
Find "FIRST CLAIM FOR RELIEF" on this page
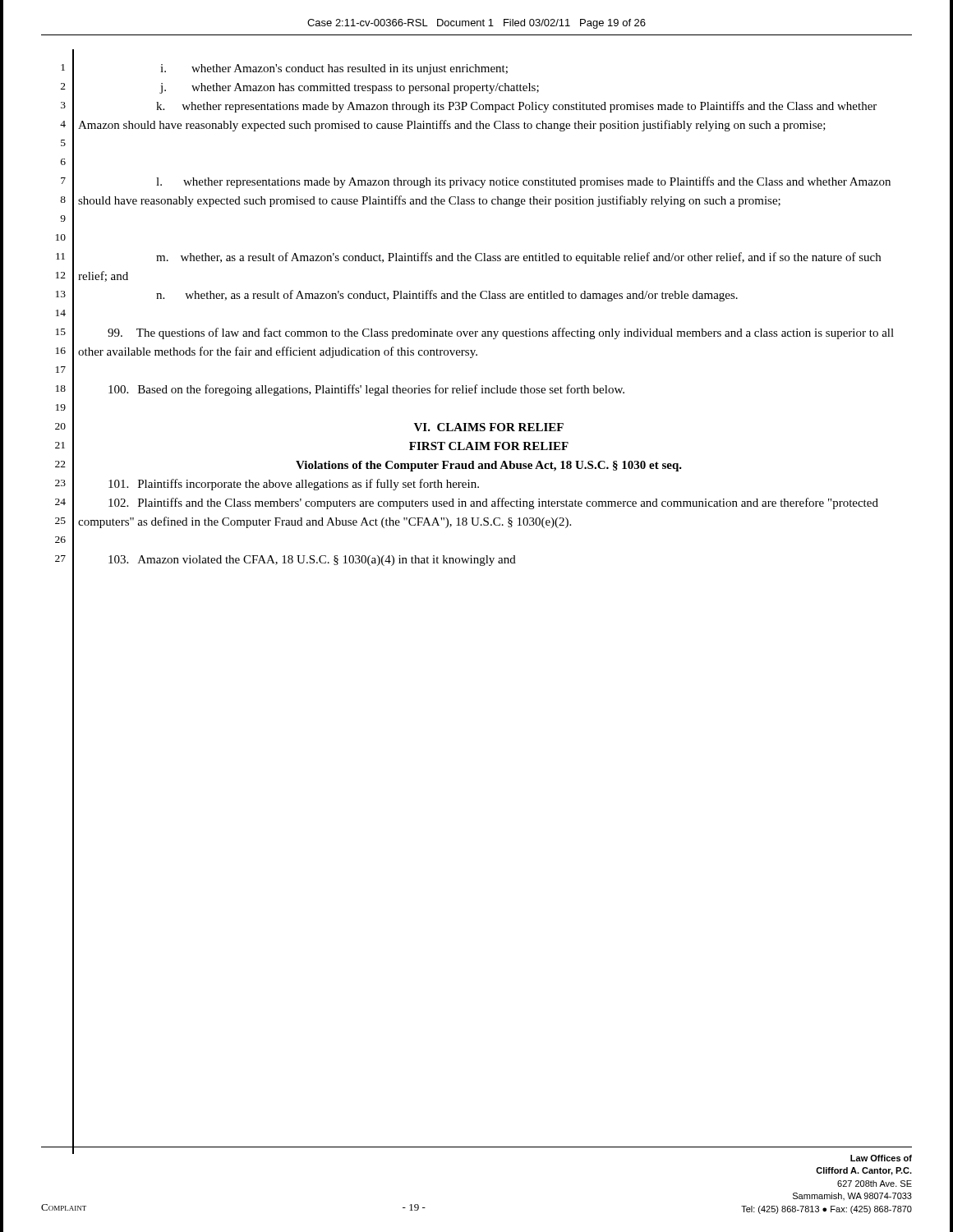[489, 446]
